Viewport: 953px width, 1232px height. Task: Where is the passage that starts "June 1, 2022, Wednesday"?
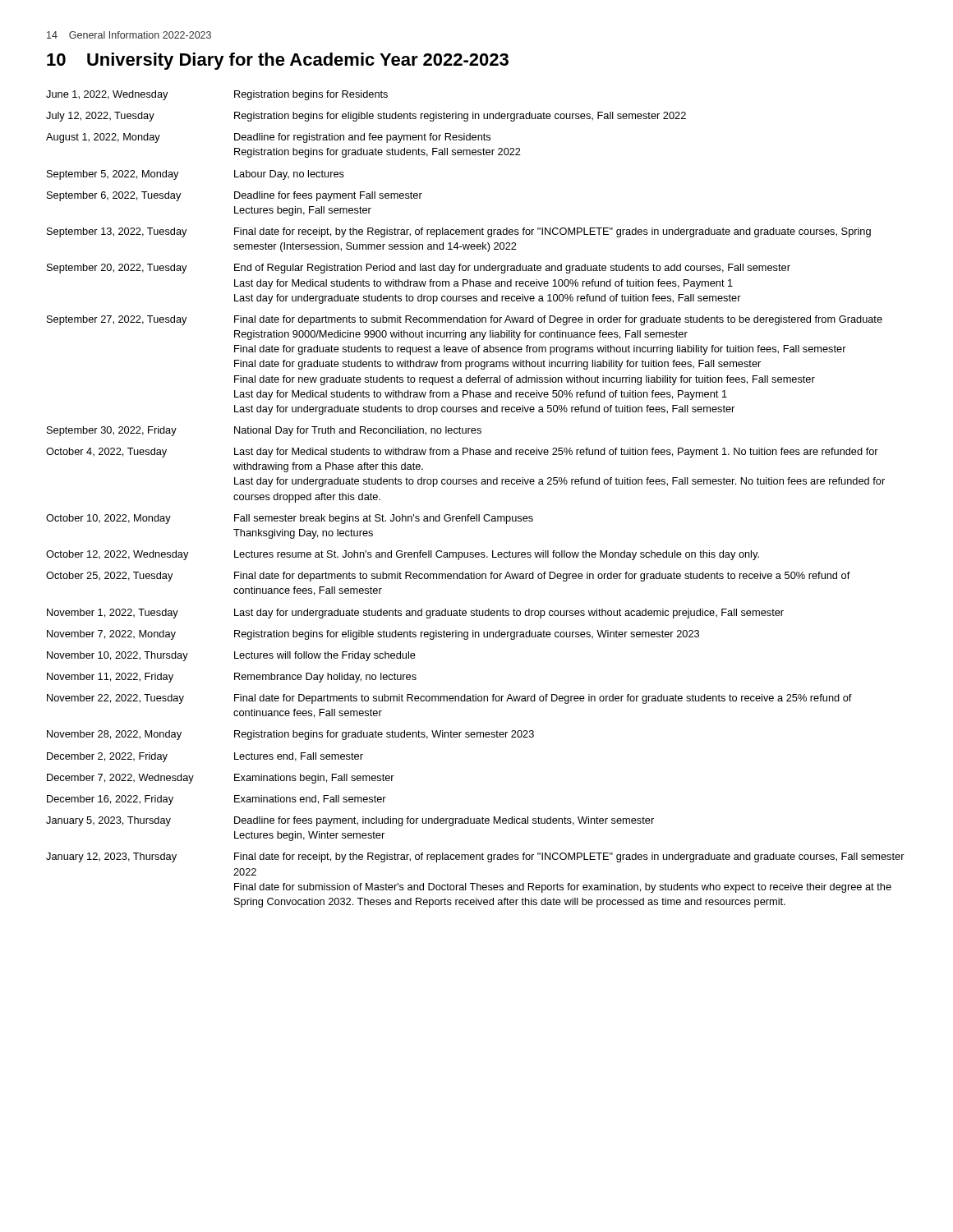click(x=98, y=95)
